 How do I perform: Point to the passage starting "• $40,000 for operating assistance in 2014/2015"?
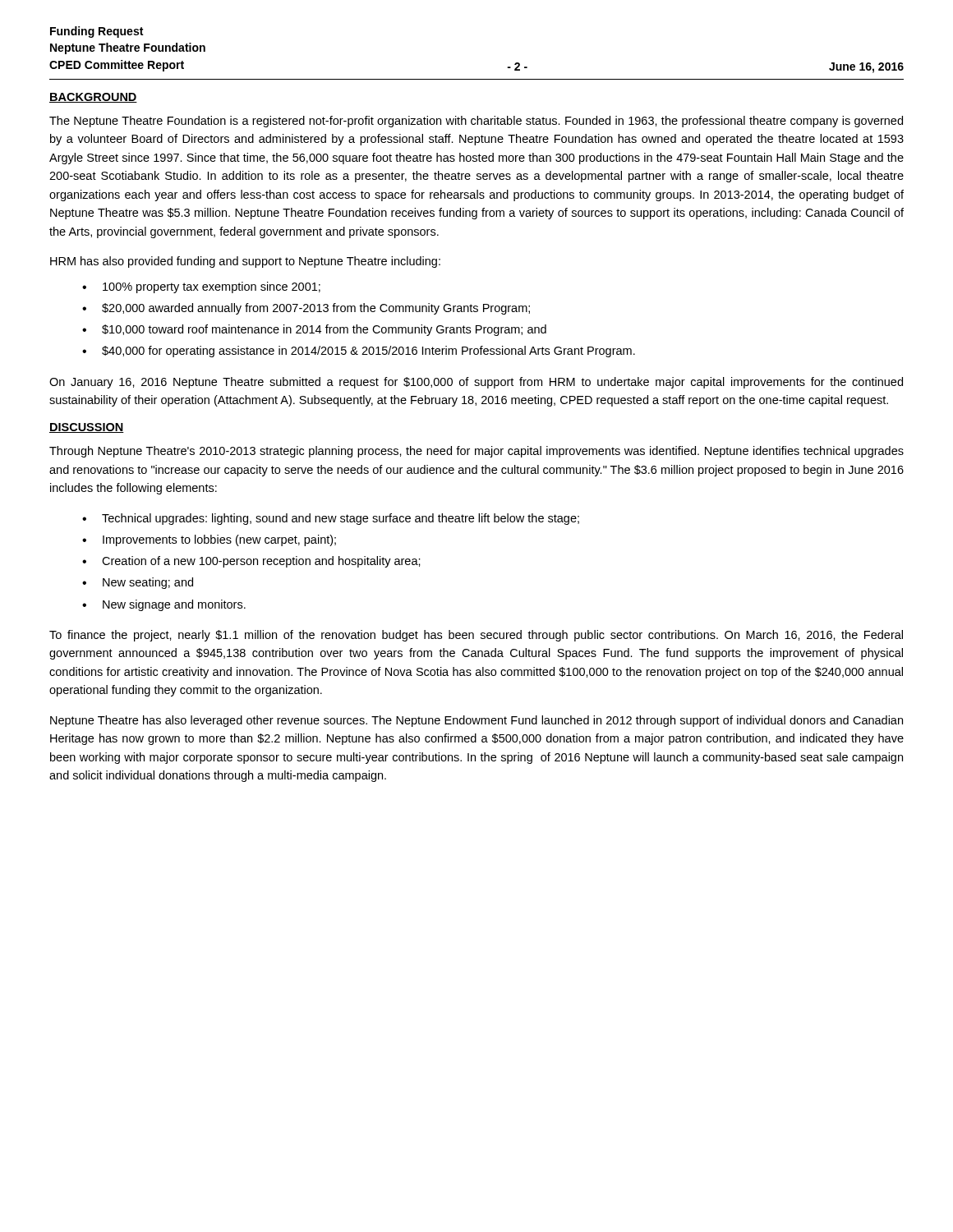pyautogui.click(x=359, y=351)
